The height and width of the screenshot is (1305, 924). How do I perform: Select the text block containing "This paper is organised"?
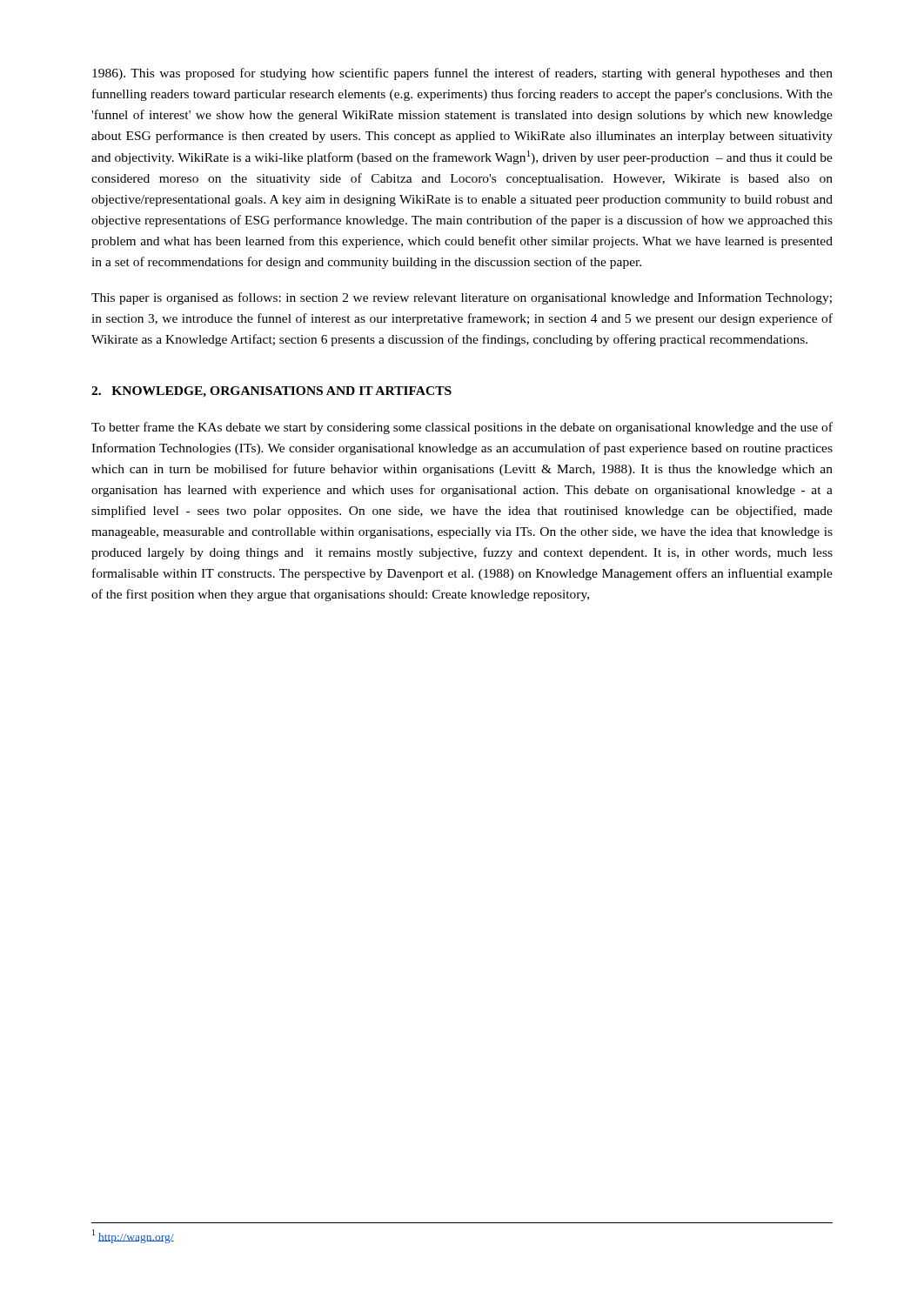point(462,318)
